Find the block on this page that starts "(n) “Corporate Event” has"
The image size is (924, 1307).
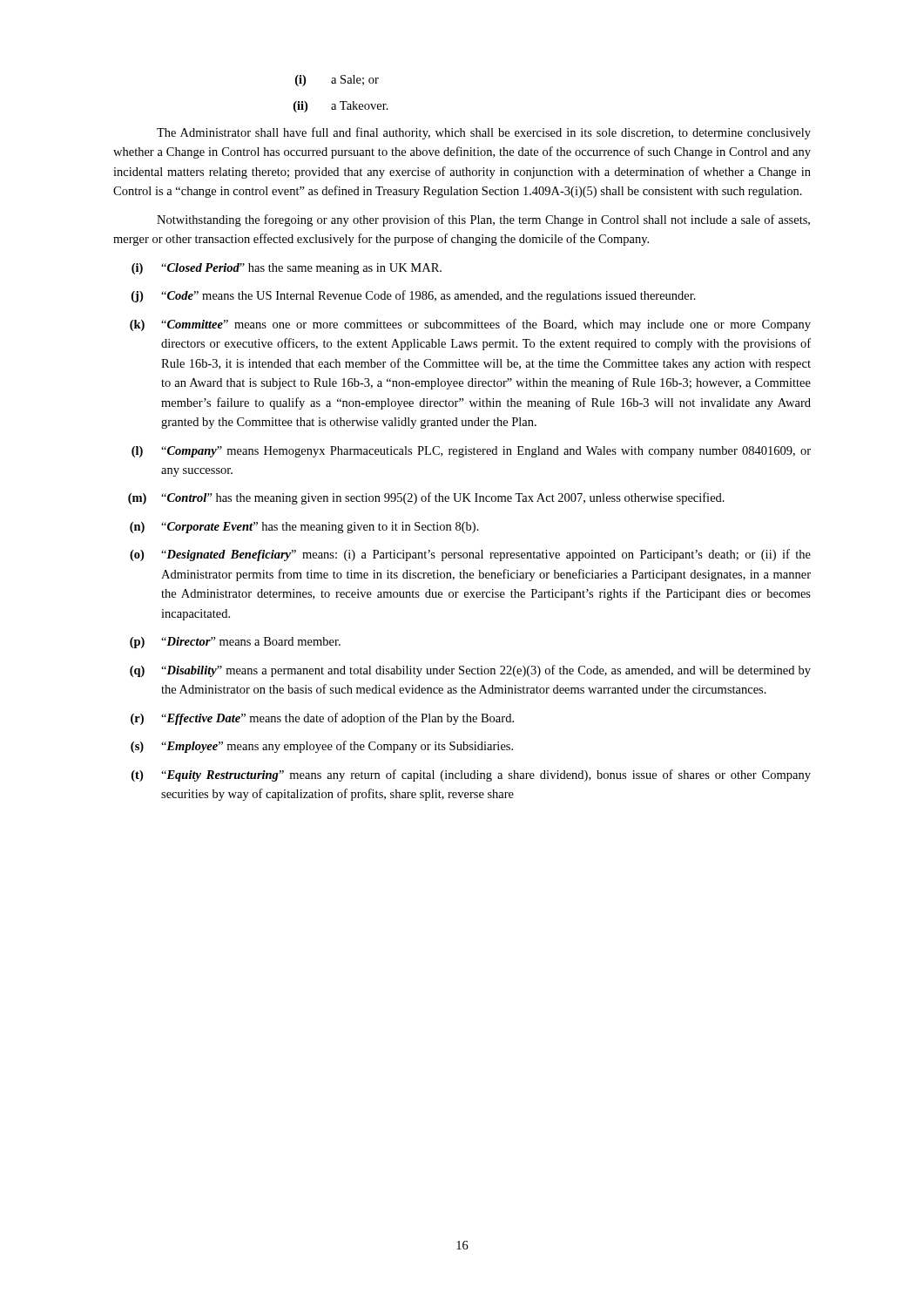pyautogui.click(x=462, y=526)
